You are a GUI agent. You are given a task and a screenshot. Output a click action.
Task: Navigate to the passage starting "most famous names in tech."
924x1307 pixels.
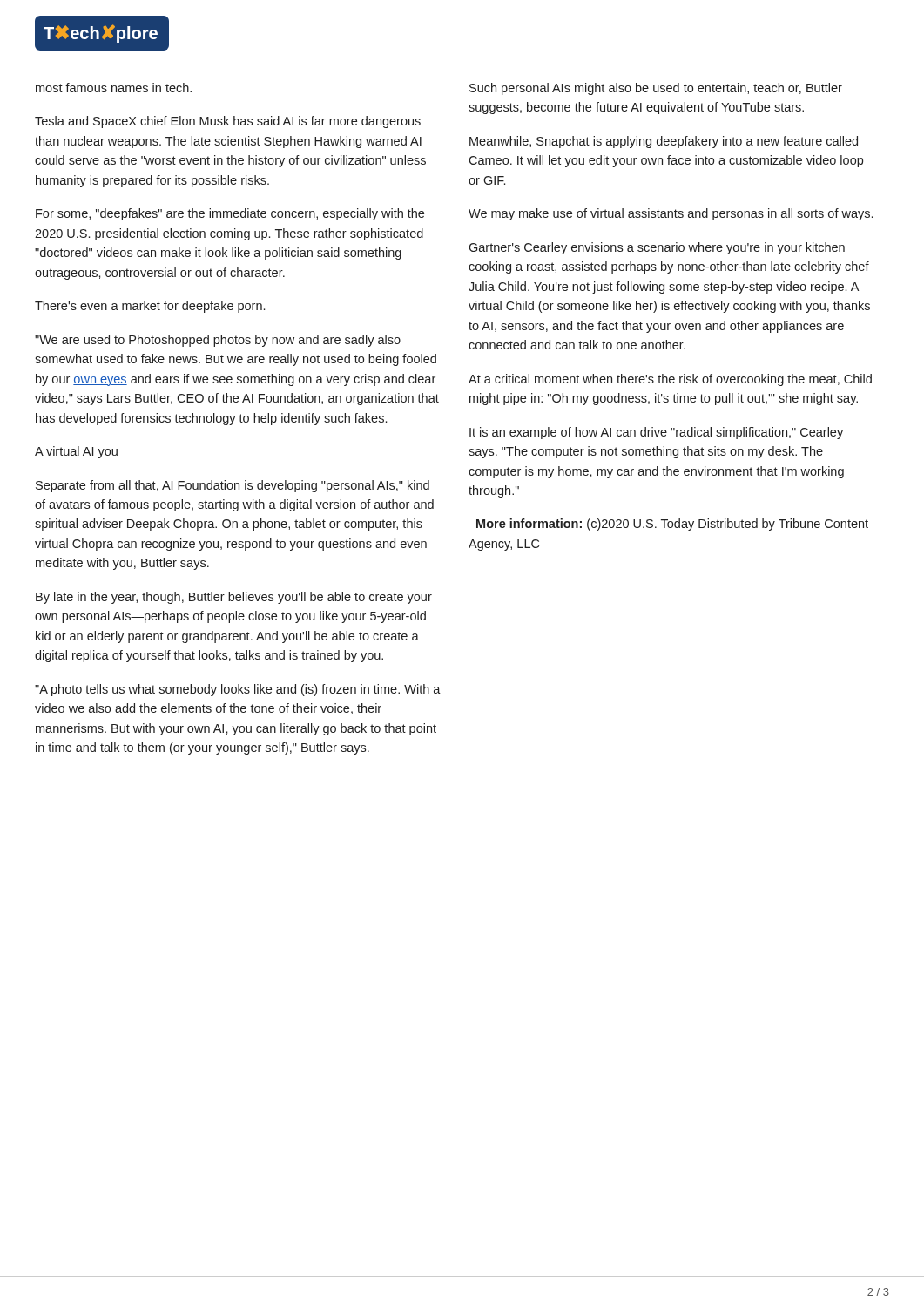pyautogui.click(x=114, y=88)
